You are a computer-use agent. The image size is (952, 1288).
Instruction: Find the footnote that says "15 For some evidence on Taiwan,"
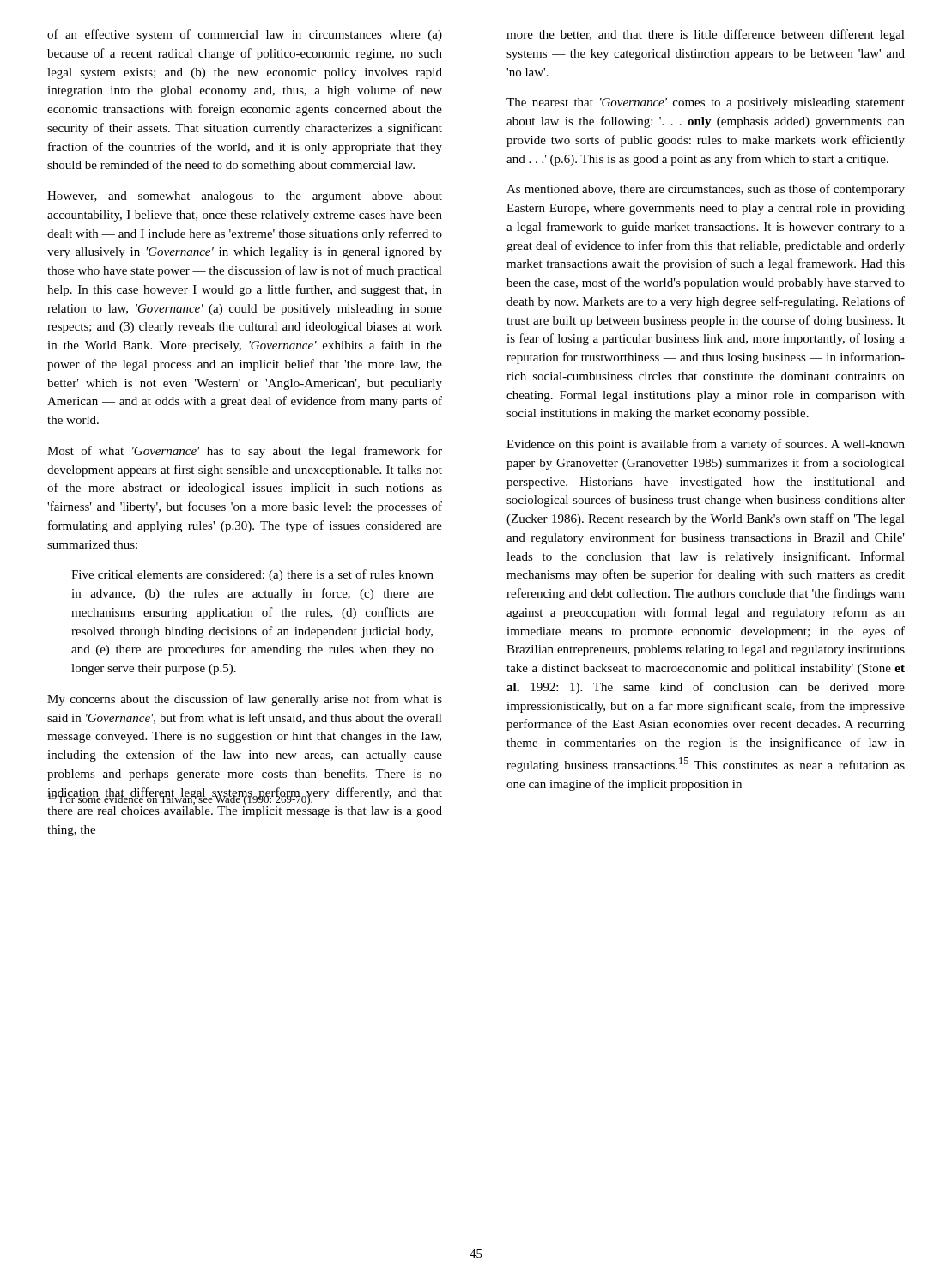(180, 798)
